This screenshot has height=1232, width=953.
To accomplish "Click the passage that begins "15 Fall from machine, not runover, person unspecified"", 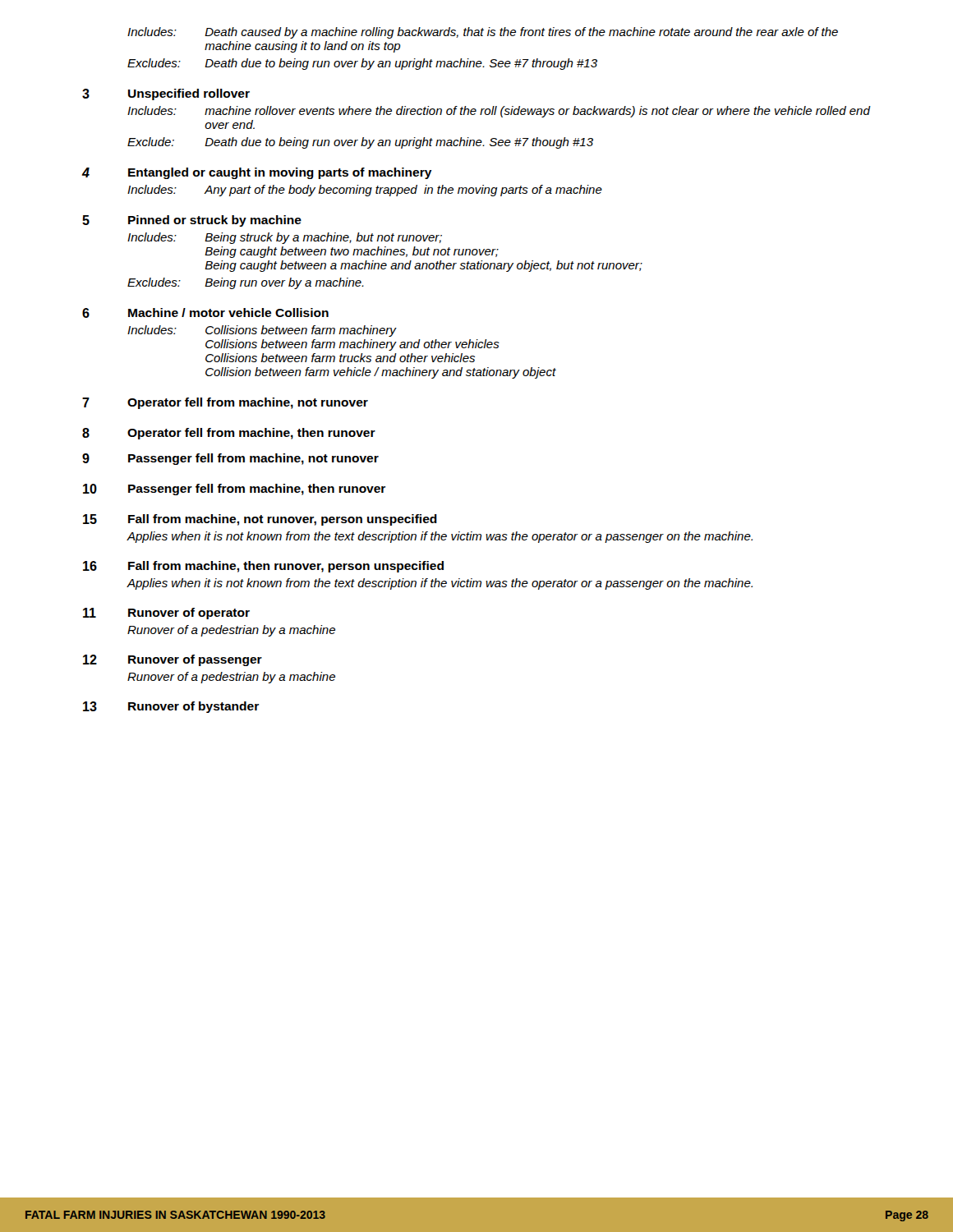I will (485, 529).
